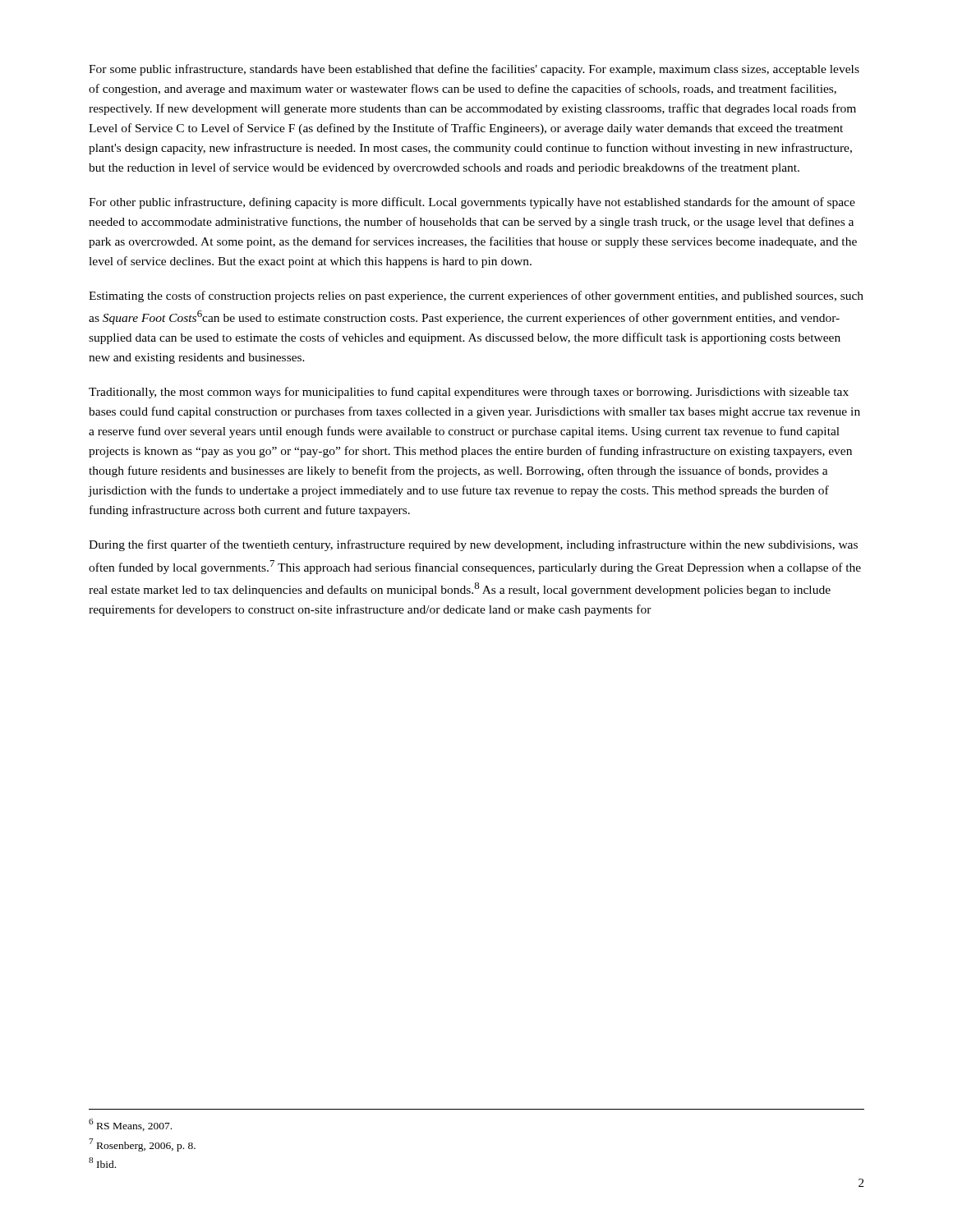The image size is (953, 1232).
Task: Point to the block beginning "Estimating the costs of construction projects relies"
Action: tap(476, 326)
